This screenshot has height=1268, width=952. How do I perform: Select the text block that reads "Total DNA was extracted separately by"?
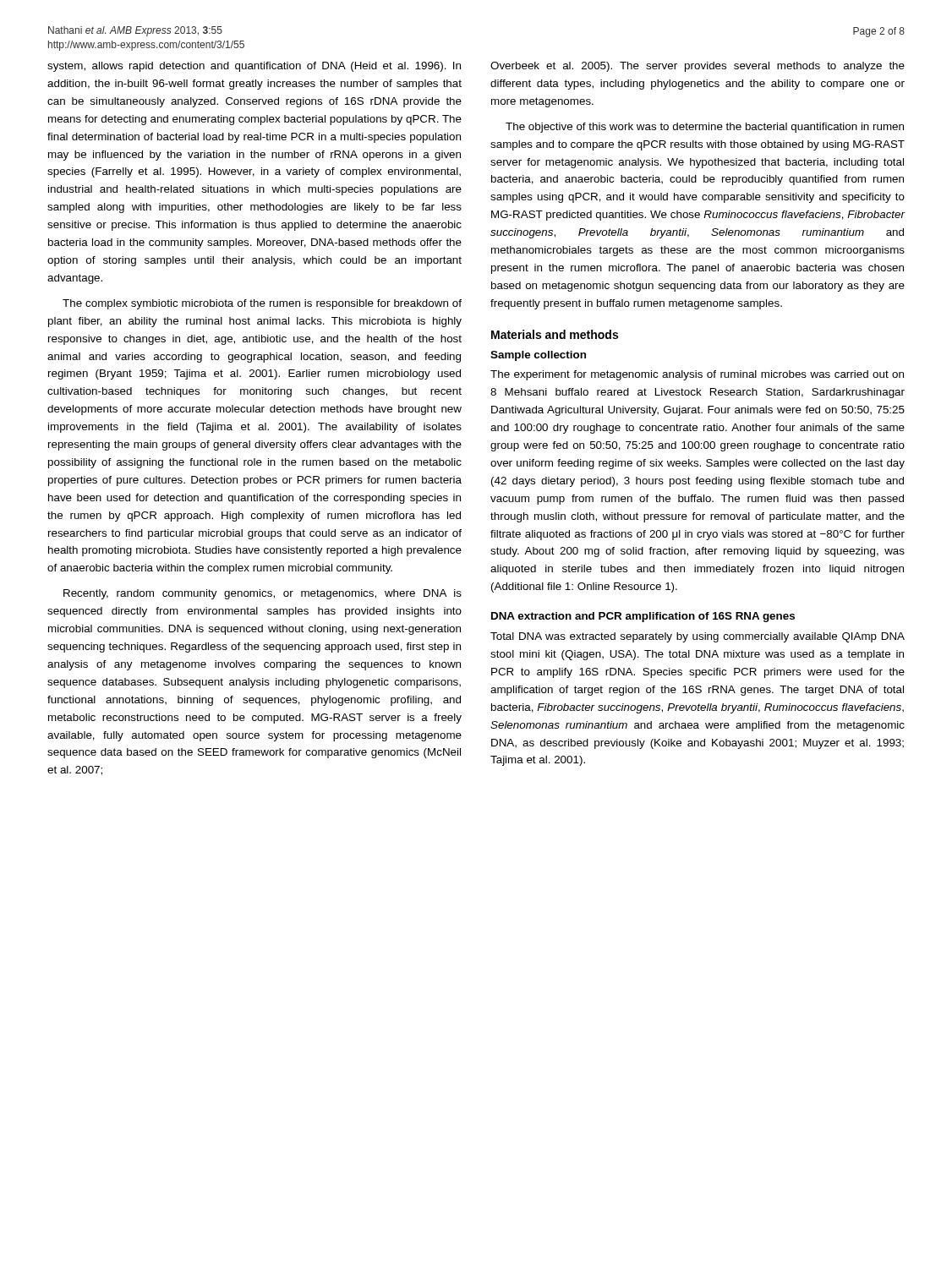pos(698,699)
